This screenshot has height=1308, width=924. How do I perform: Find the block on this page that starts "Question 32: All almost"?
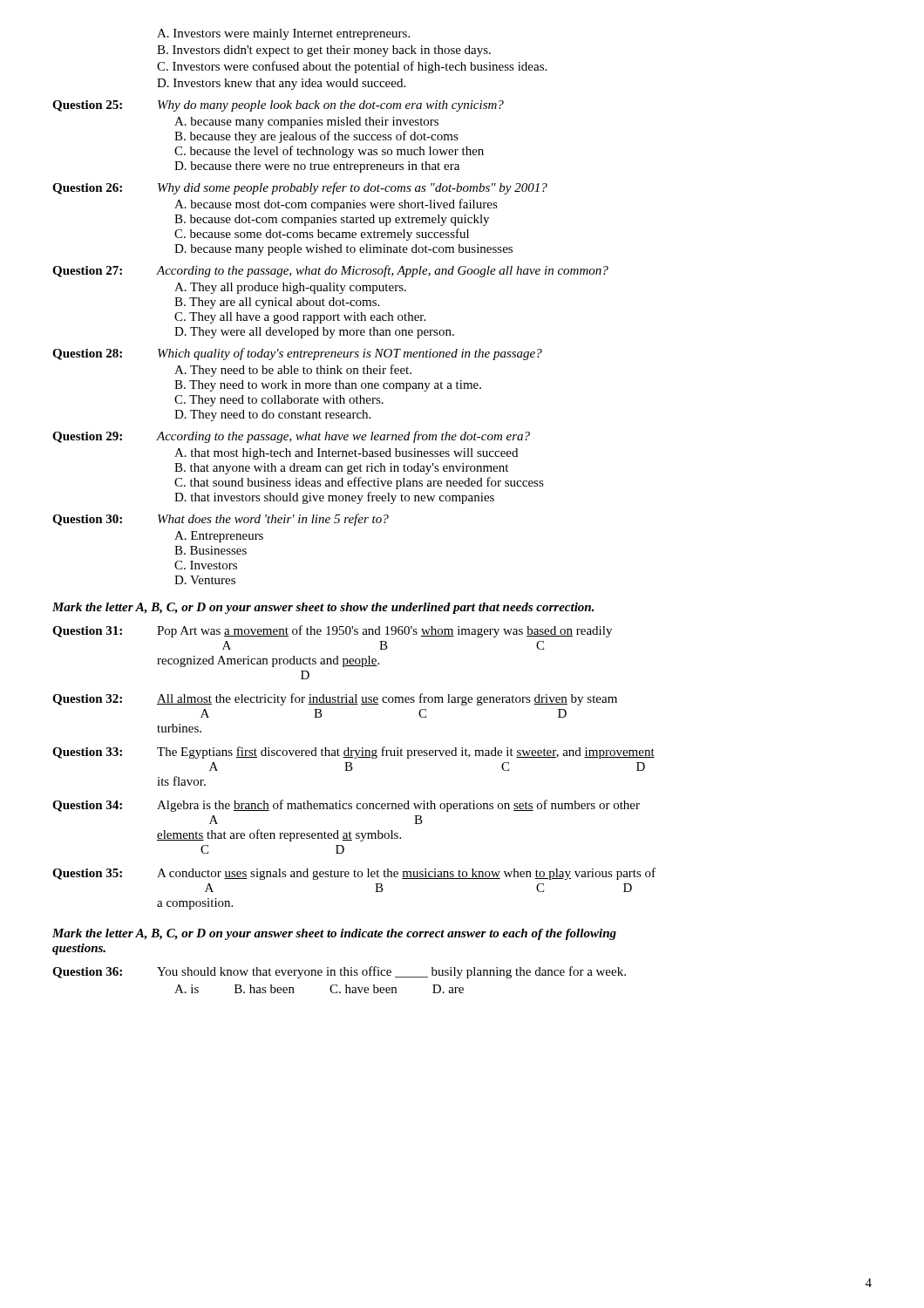462,714
